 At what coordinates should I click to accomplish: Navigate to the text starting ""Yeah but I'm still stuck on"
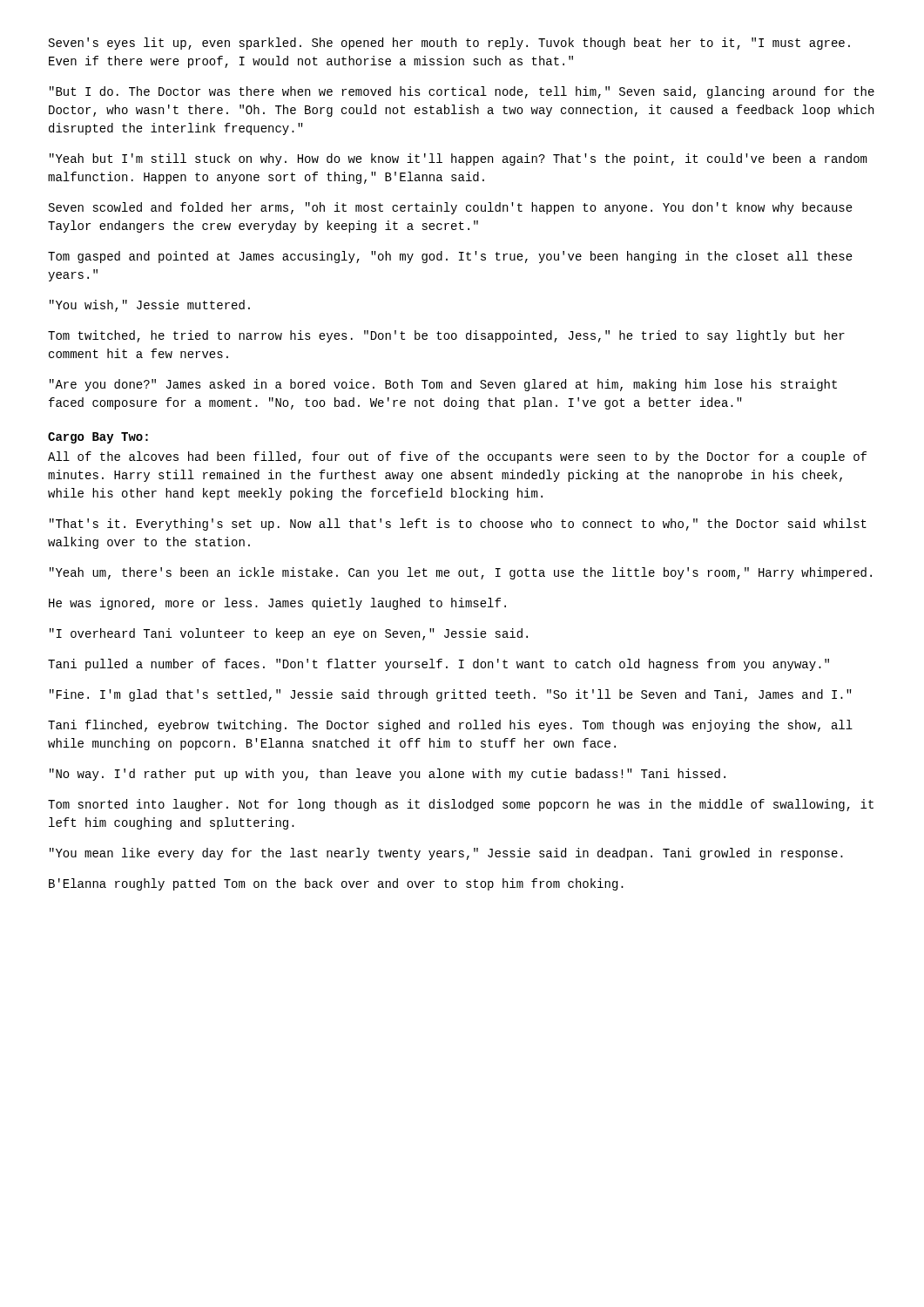pos(458,169)
